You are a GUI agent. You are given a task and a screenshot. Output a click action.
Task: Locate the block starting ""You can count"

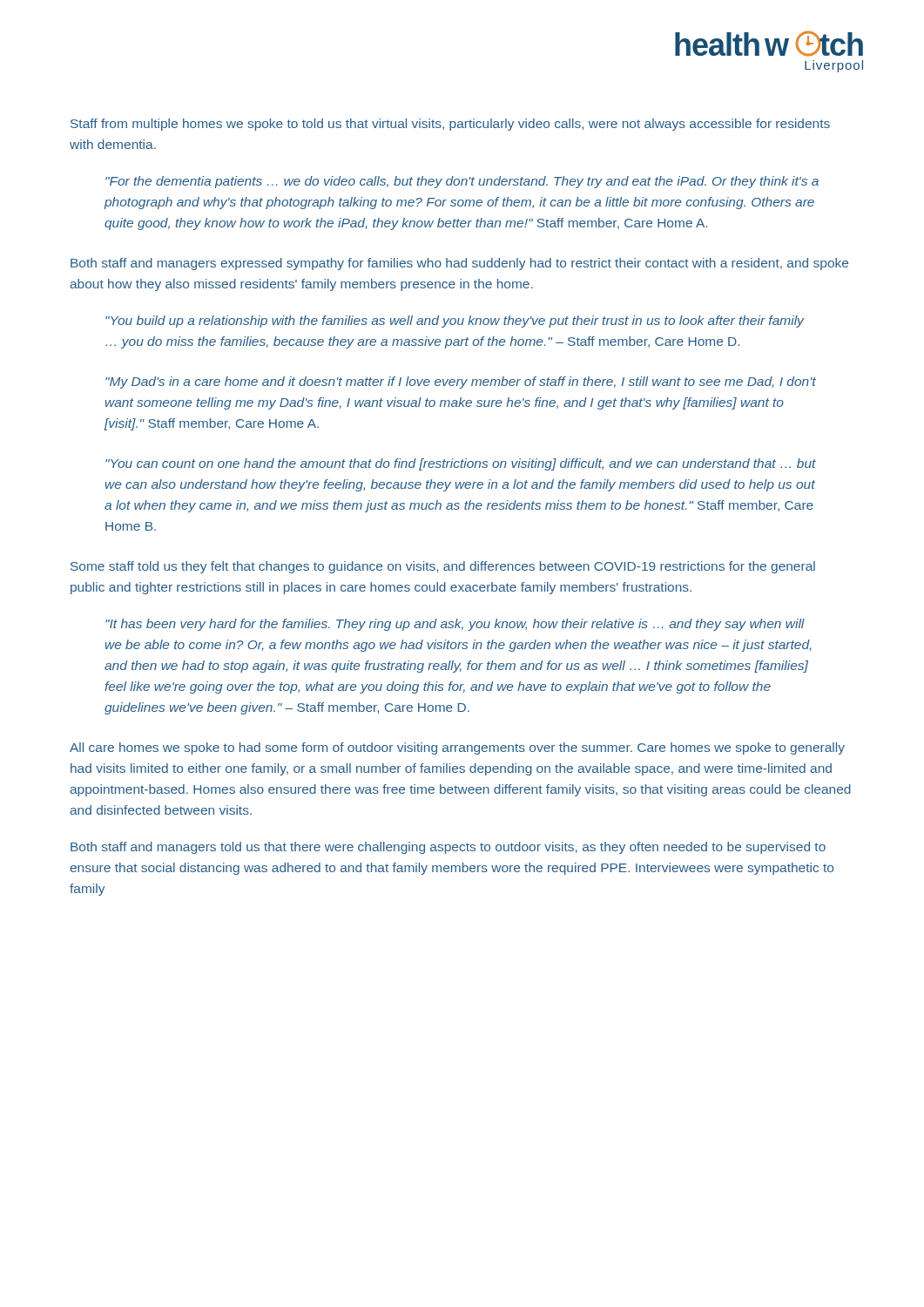point(460,495)
